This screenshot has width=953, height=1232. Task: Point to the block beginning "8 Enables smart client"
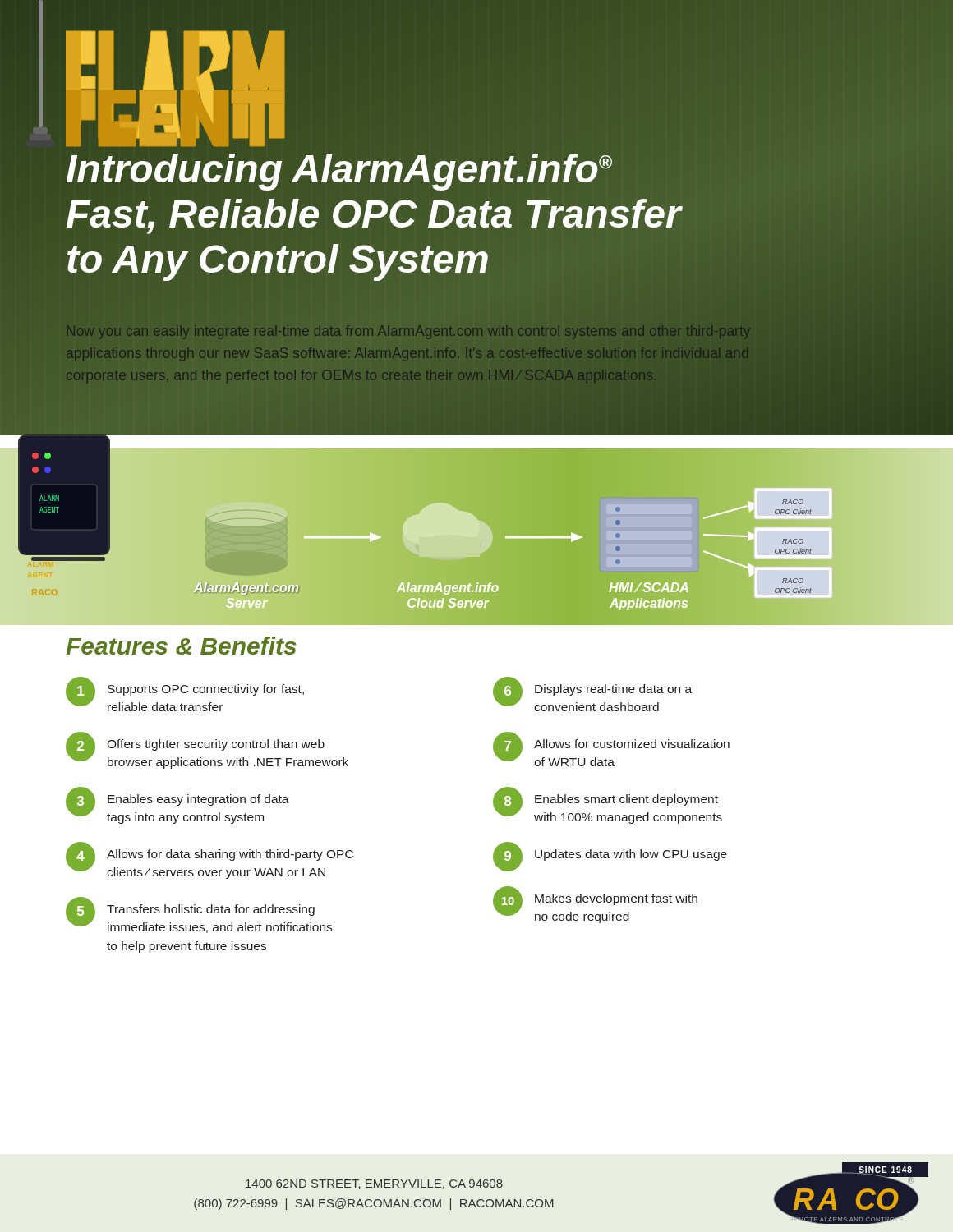608,807
